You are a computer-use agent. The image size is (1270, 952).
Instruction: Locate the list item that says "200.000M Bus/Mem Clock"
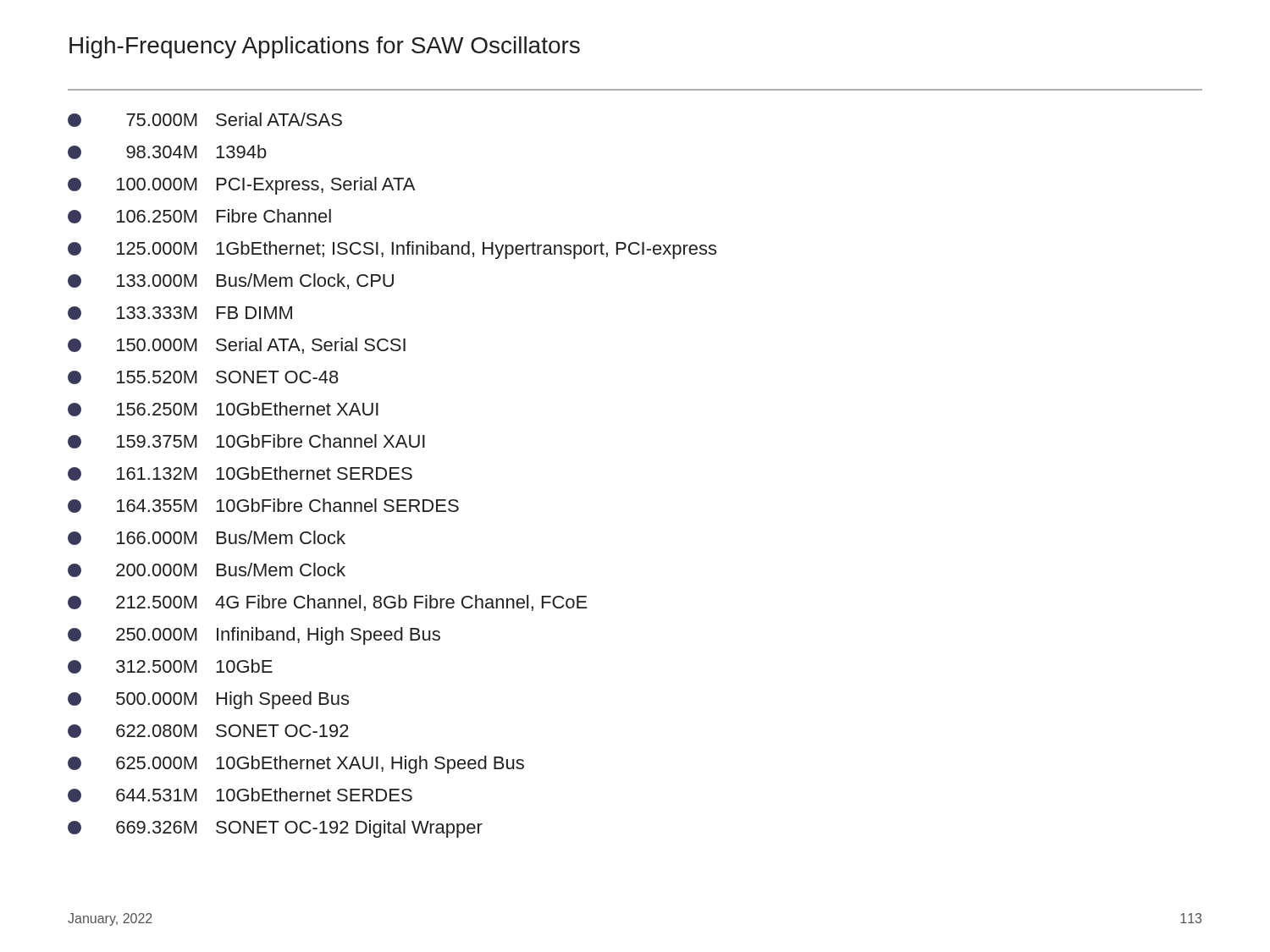207,570
